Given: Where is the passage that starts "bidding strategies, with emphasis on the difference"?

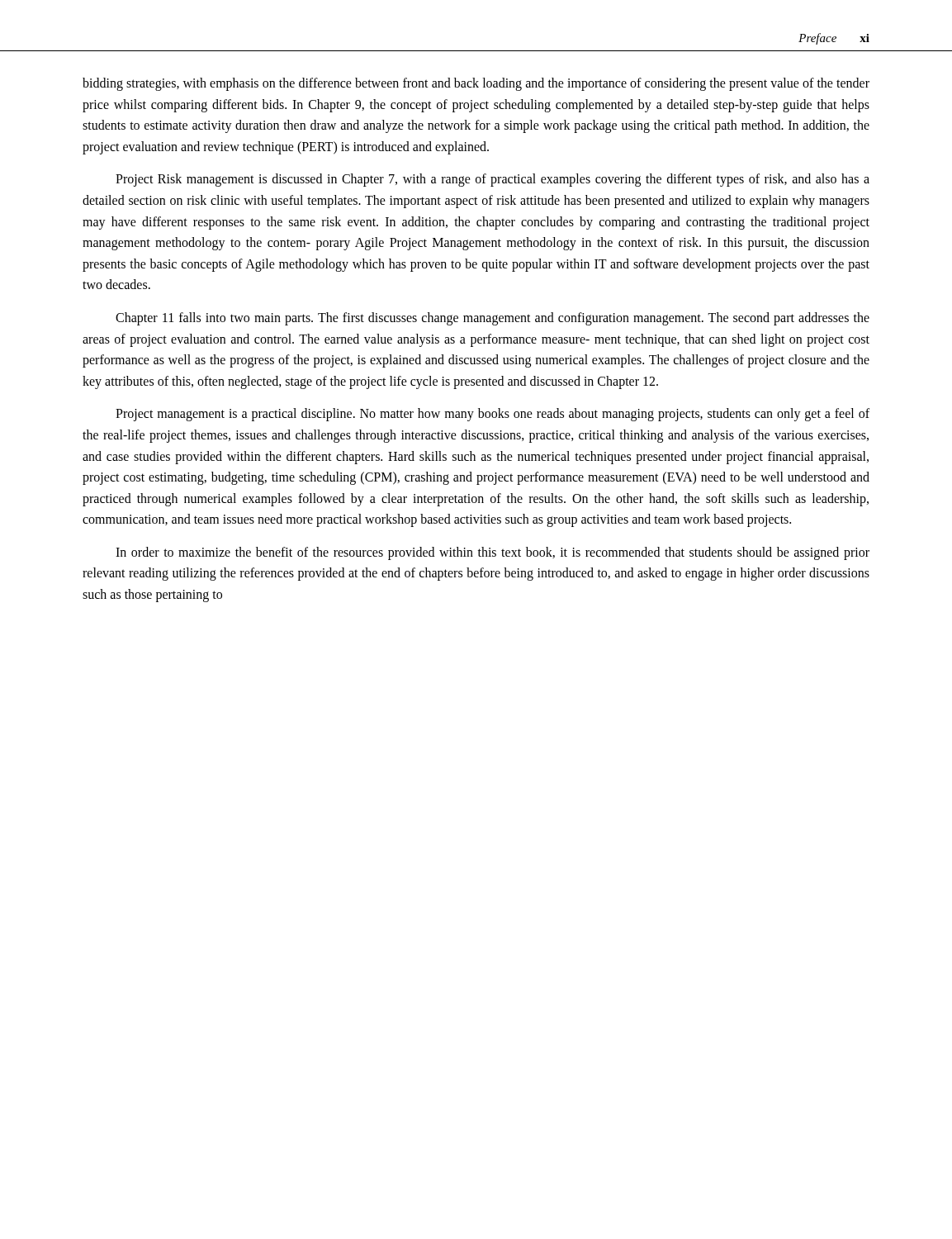Looking at the screenshot, I should [x=476, y=115].
